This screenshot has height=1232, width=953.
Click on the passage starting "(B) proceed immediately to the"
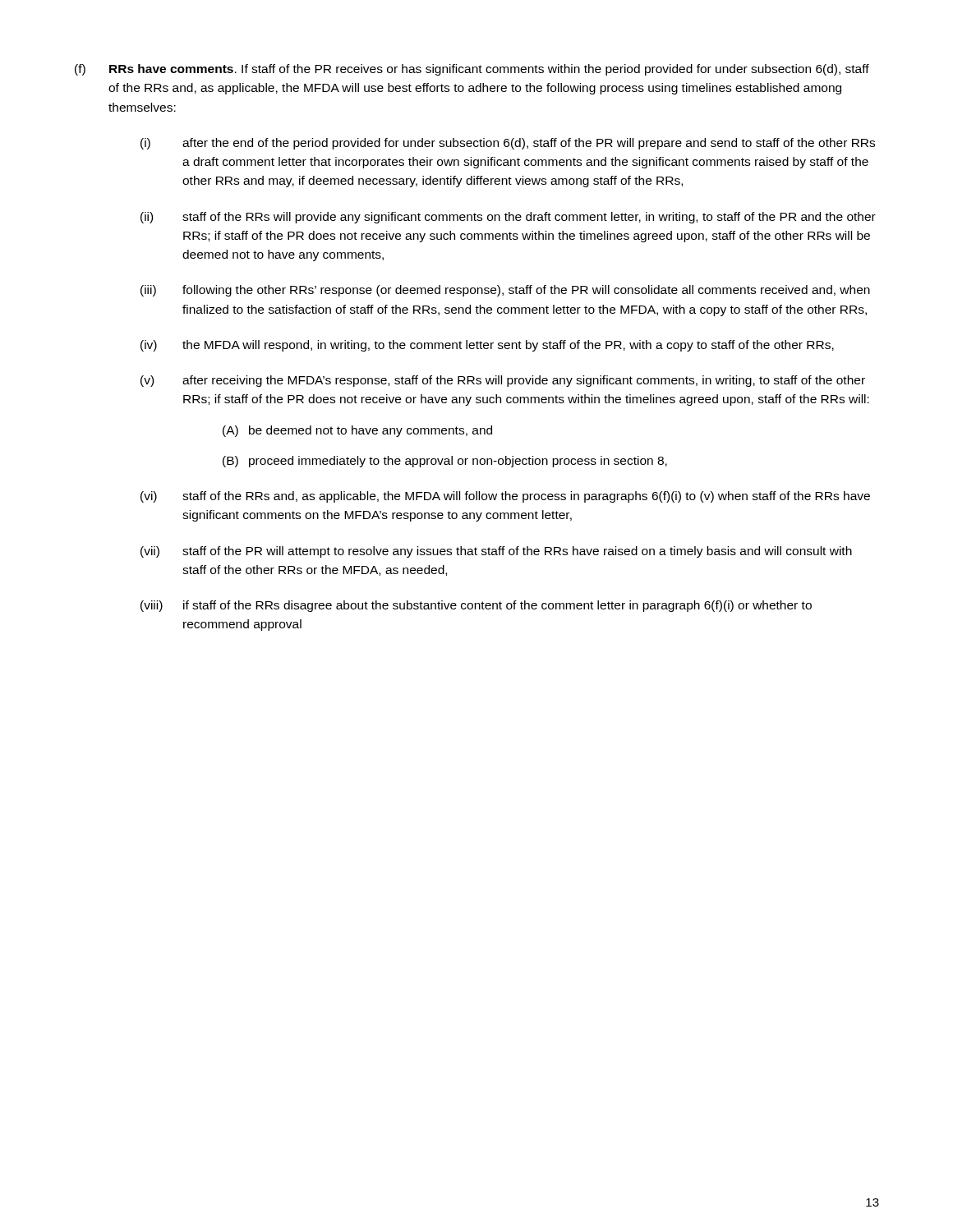[x=550, y=460]
